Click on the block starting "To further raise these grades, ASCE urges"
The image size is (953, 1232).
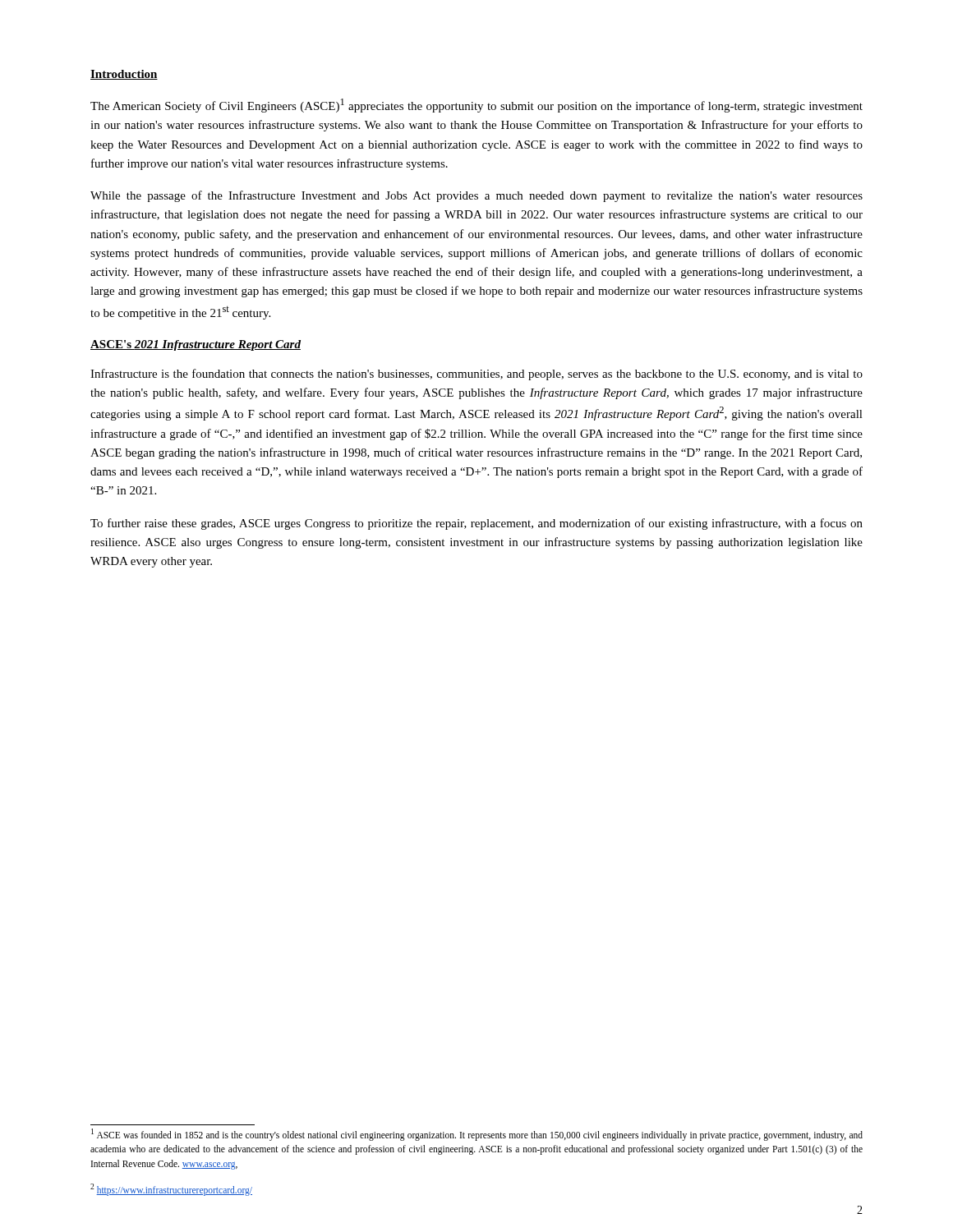pos(476,542)
